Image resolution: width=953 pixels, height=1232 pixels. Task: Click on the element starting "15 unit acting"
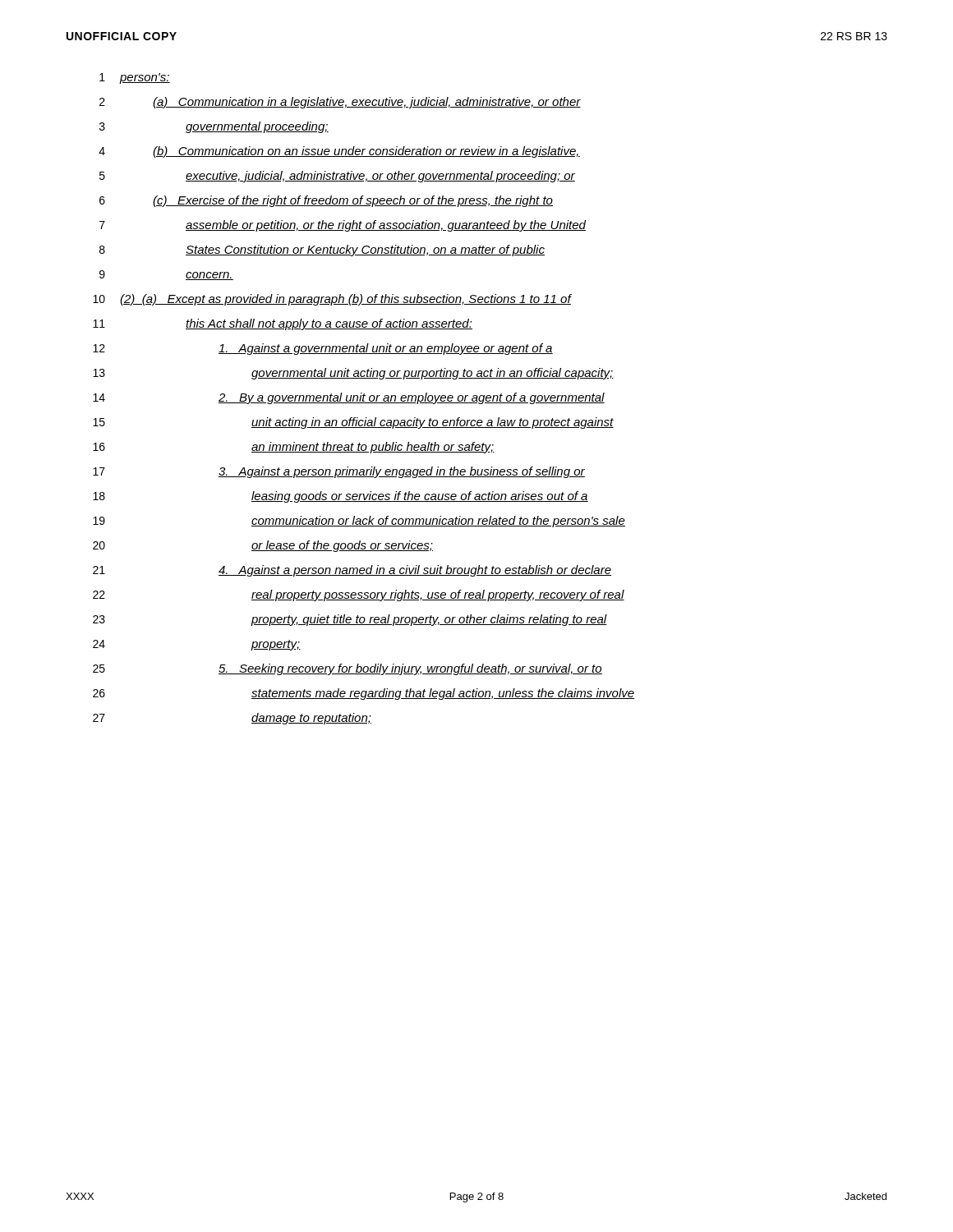[476, 422]
